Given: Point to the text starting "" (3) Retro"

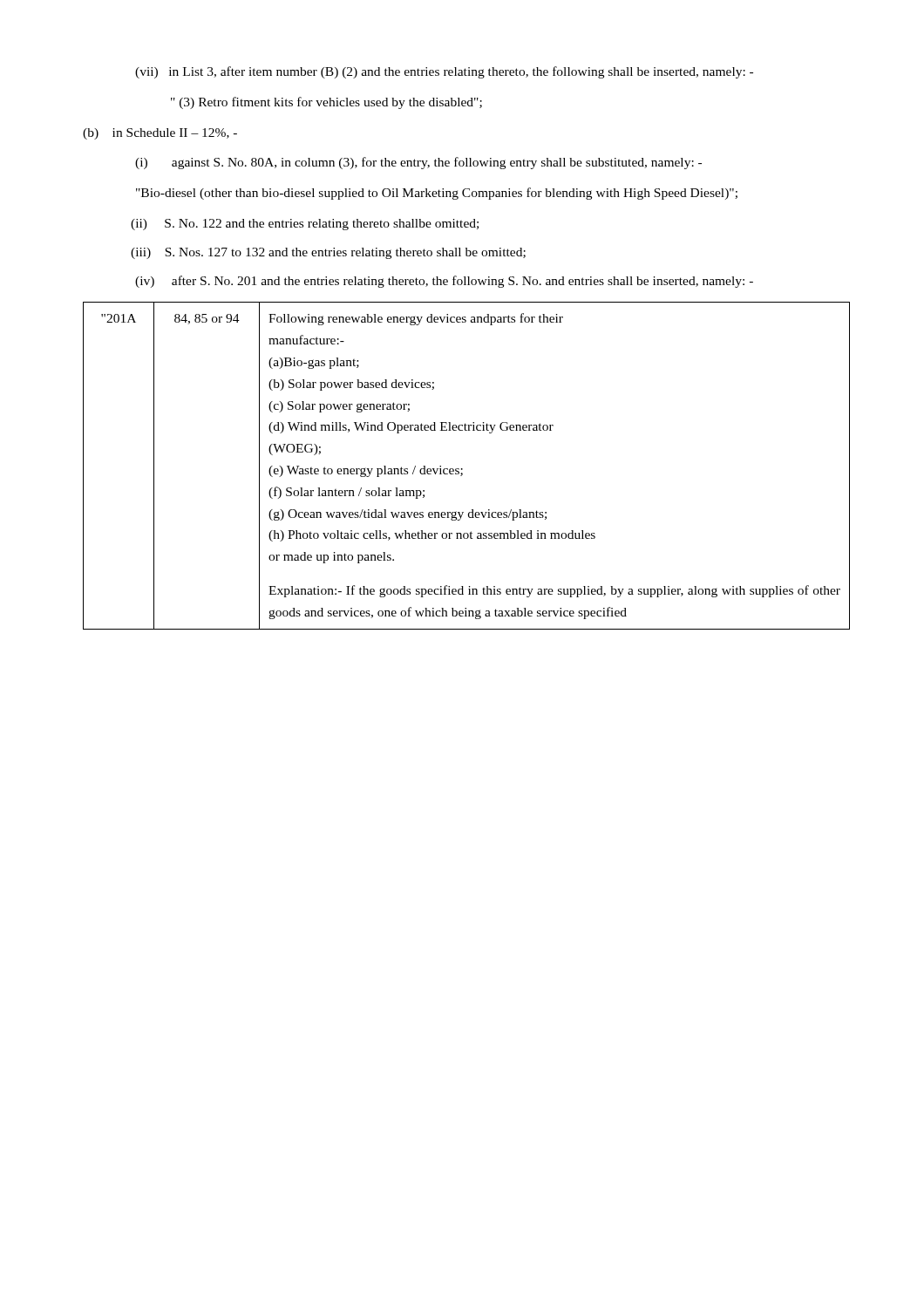Looking at the screenshot, I should (x=326, y=101).
